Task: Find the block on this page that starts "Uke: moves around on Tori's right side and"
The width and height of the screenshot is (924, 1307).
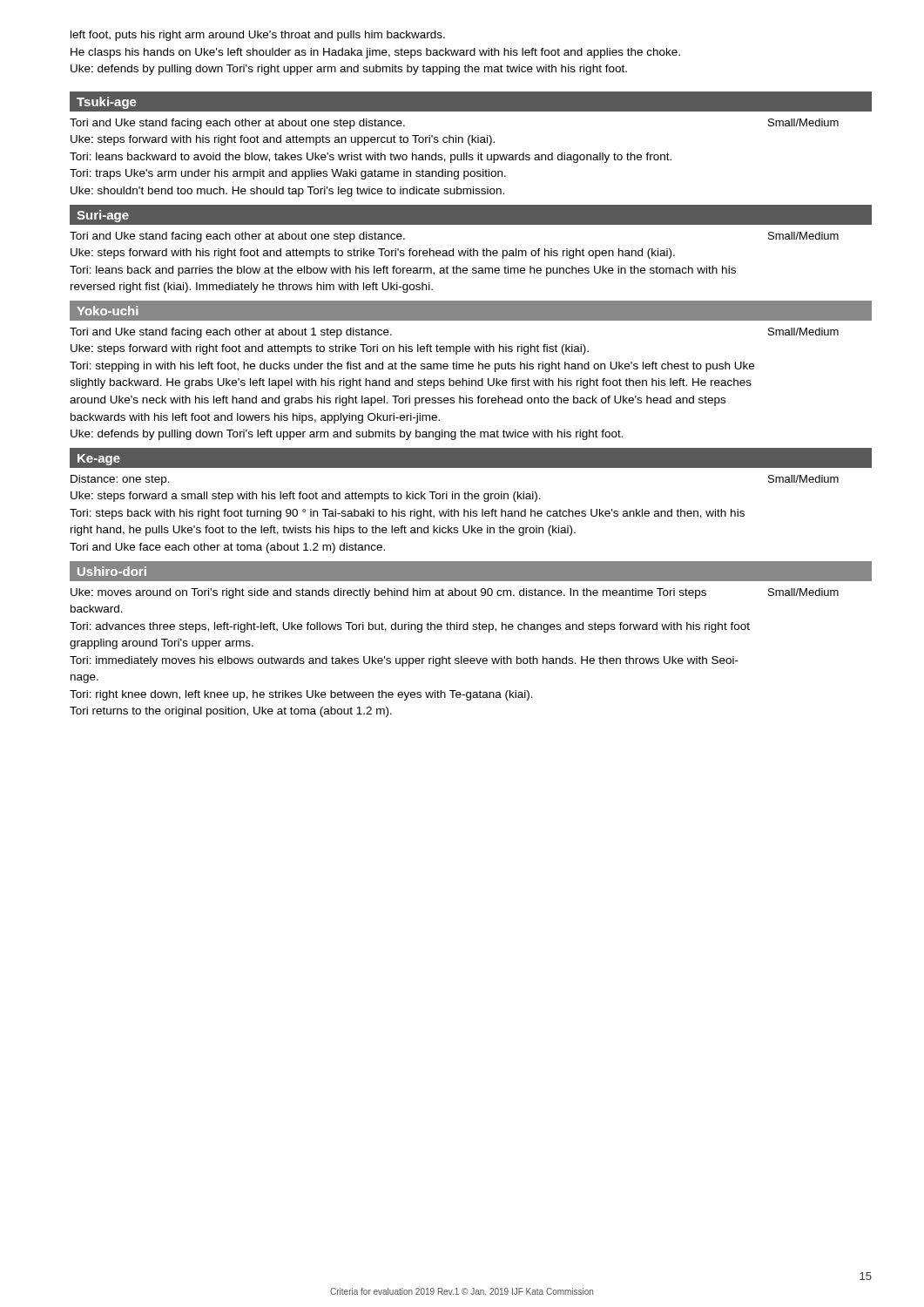Action: [x=471, y=652]
